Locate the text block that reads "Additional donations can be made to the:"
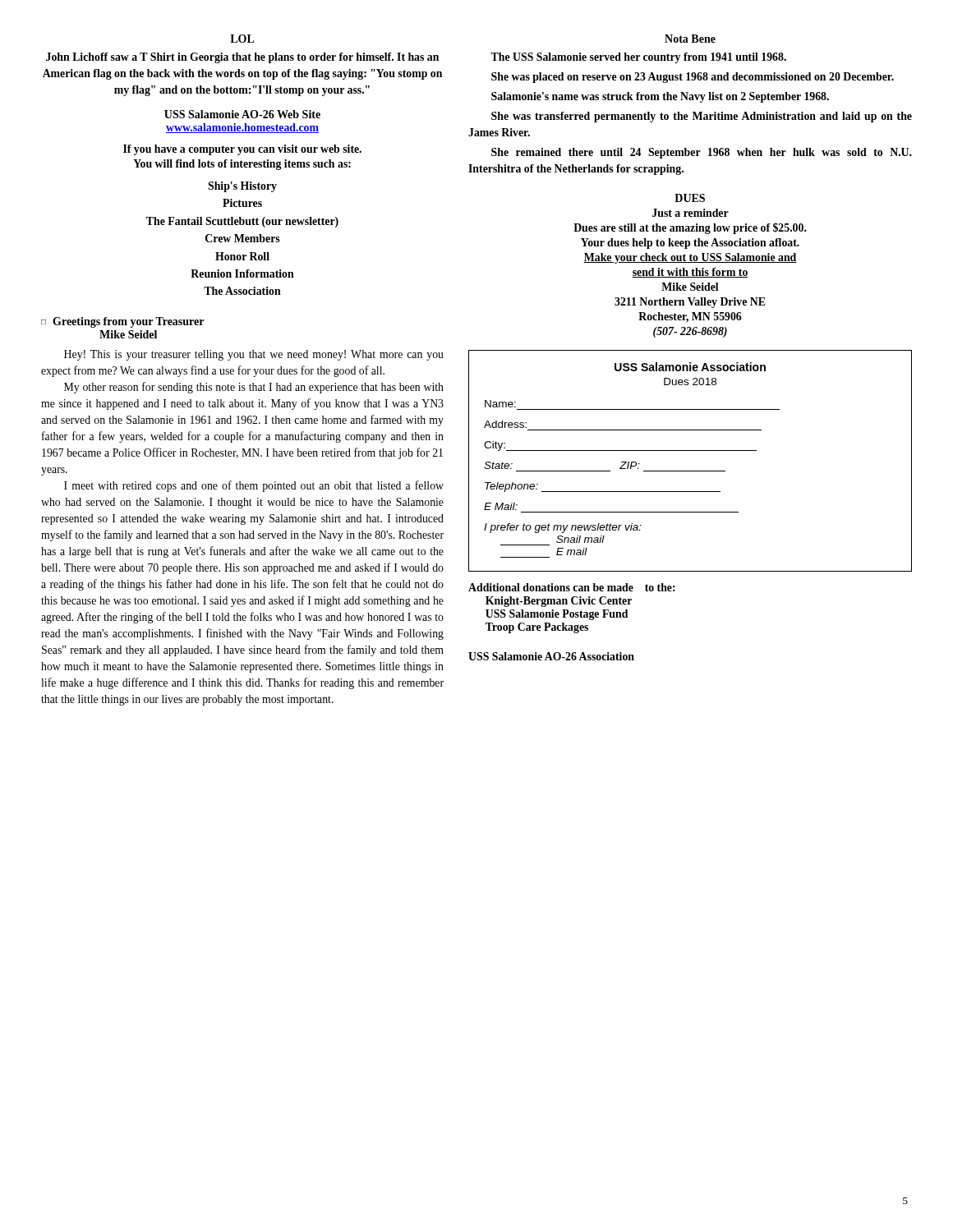This screenshot has height=1232, width=953. pos(572,607)
